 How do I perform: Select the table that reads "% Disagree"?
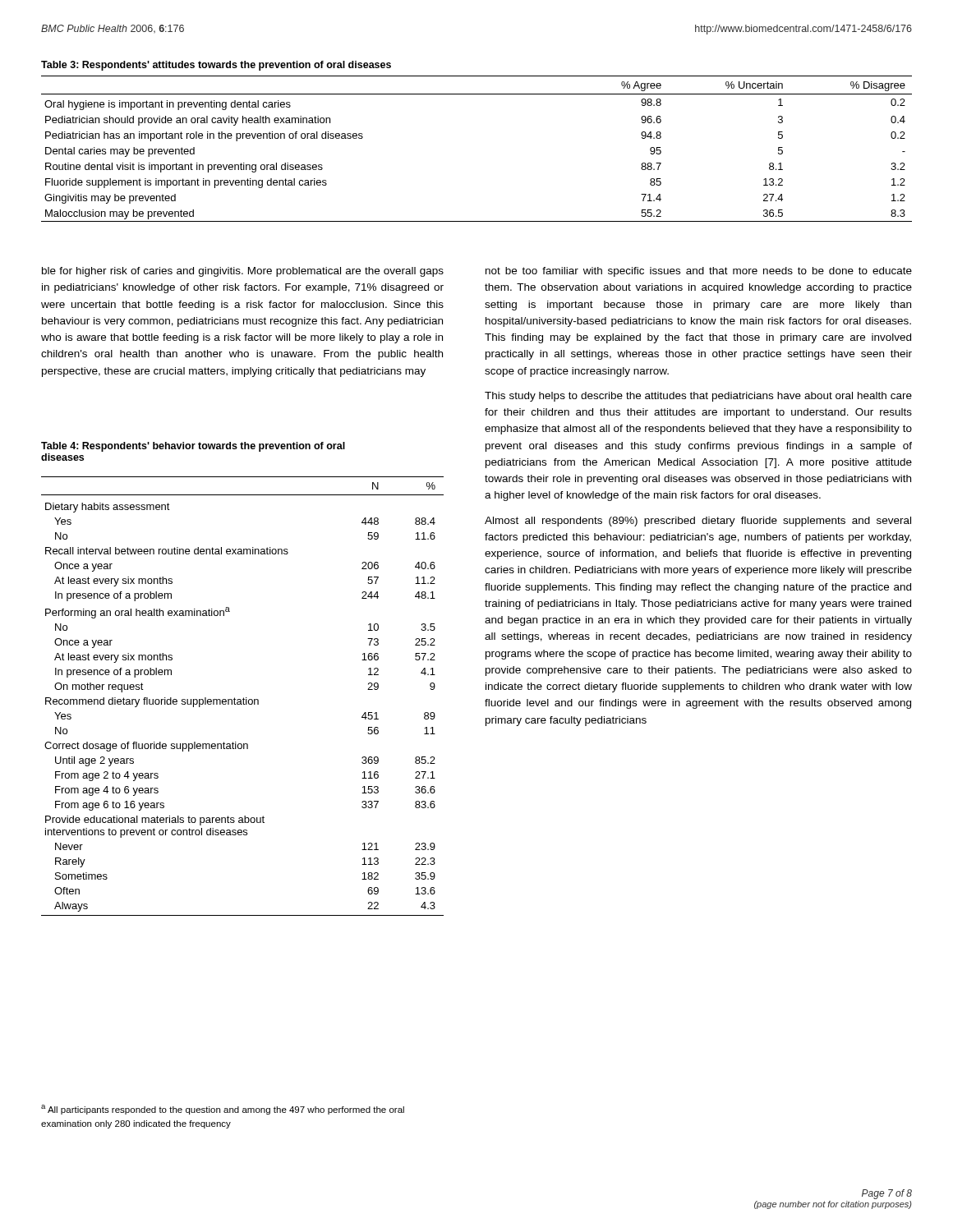[x=476, y=149]
